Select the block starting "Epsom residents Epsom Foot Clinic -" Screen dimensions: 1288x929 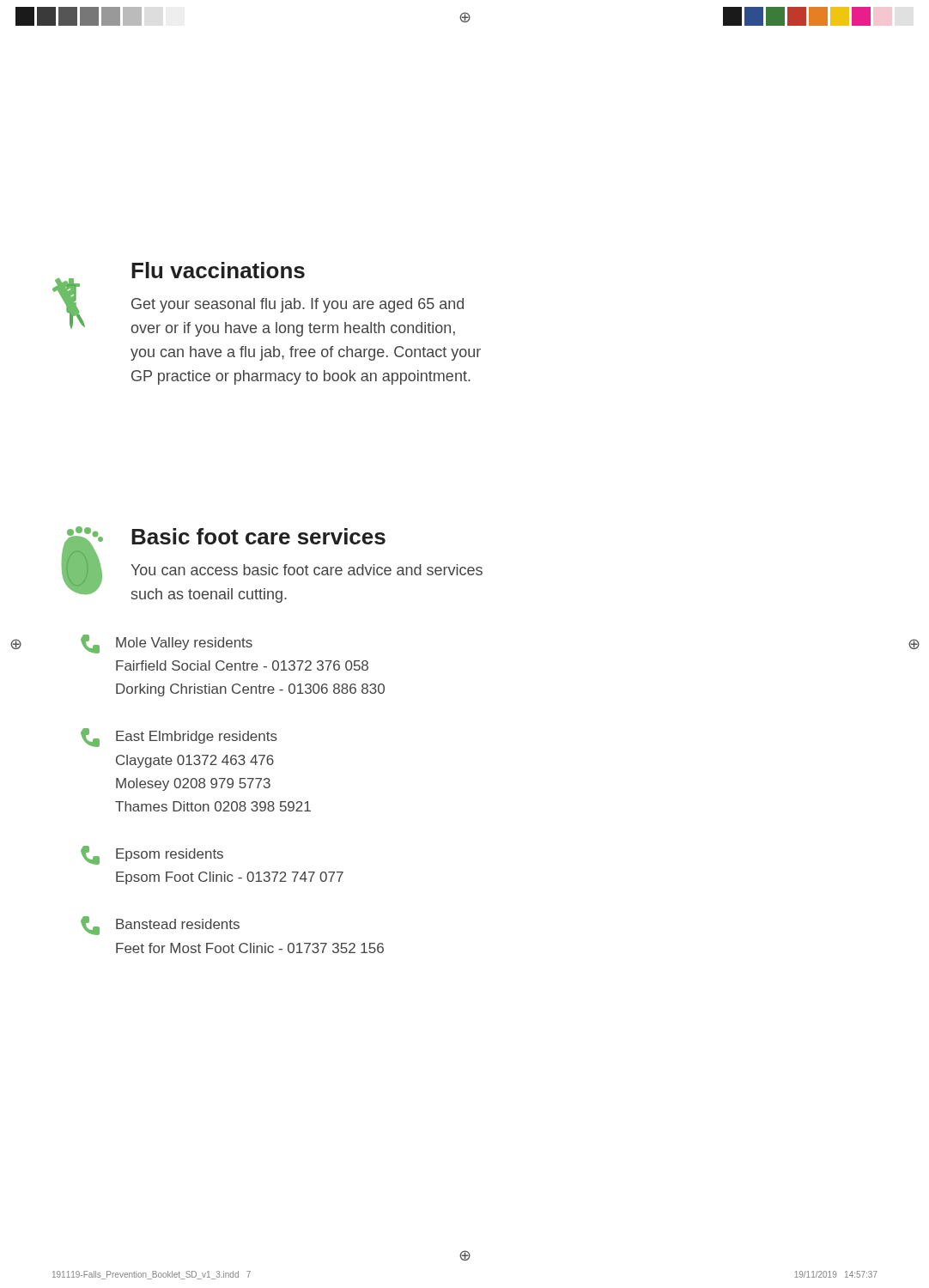click(x=211, y=866)
